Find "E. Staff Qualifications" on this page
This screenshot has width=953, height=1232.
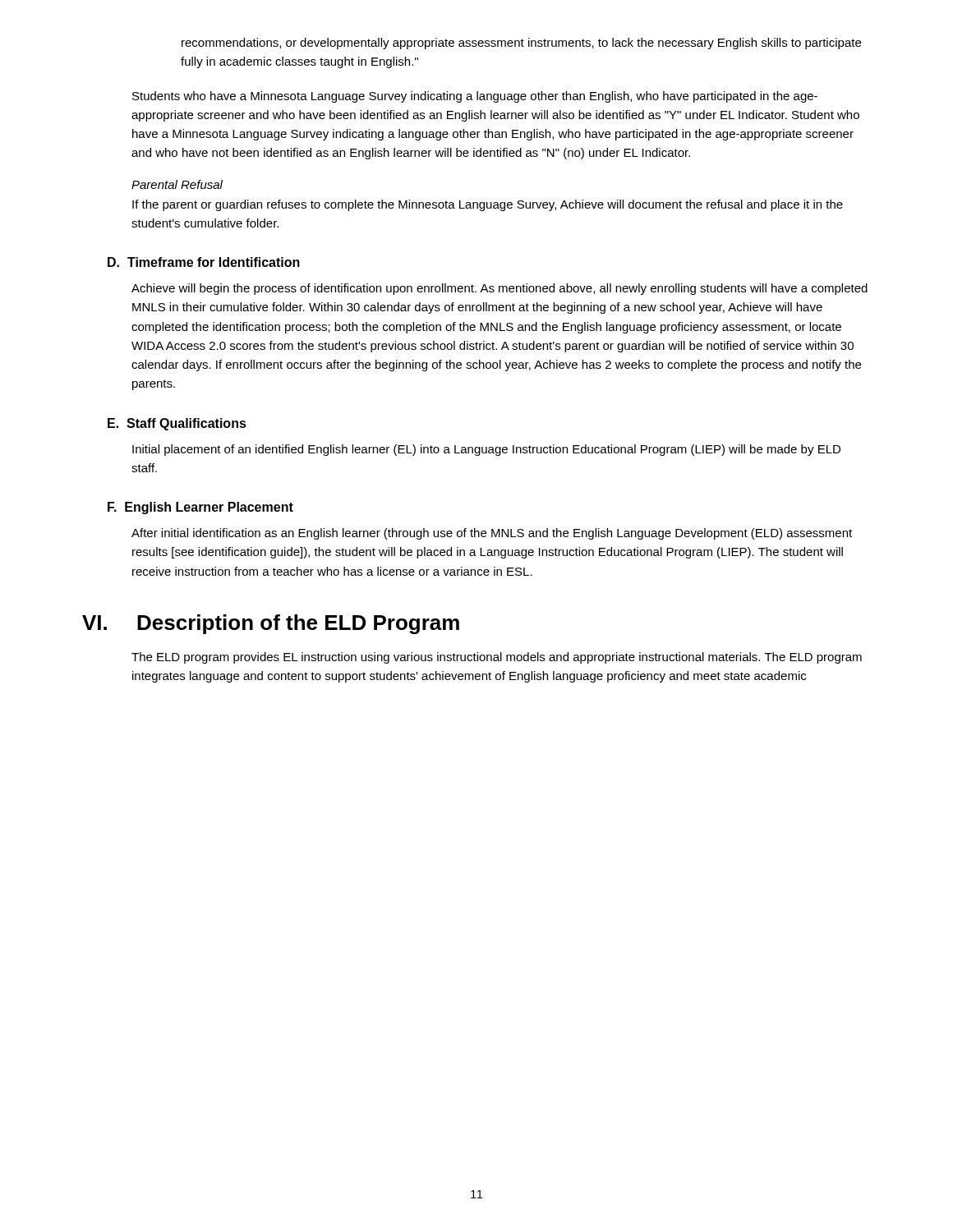pos(177,423)
